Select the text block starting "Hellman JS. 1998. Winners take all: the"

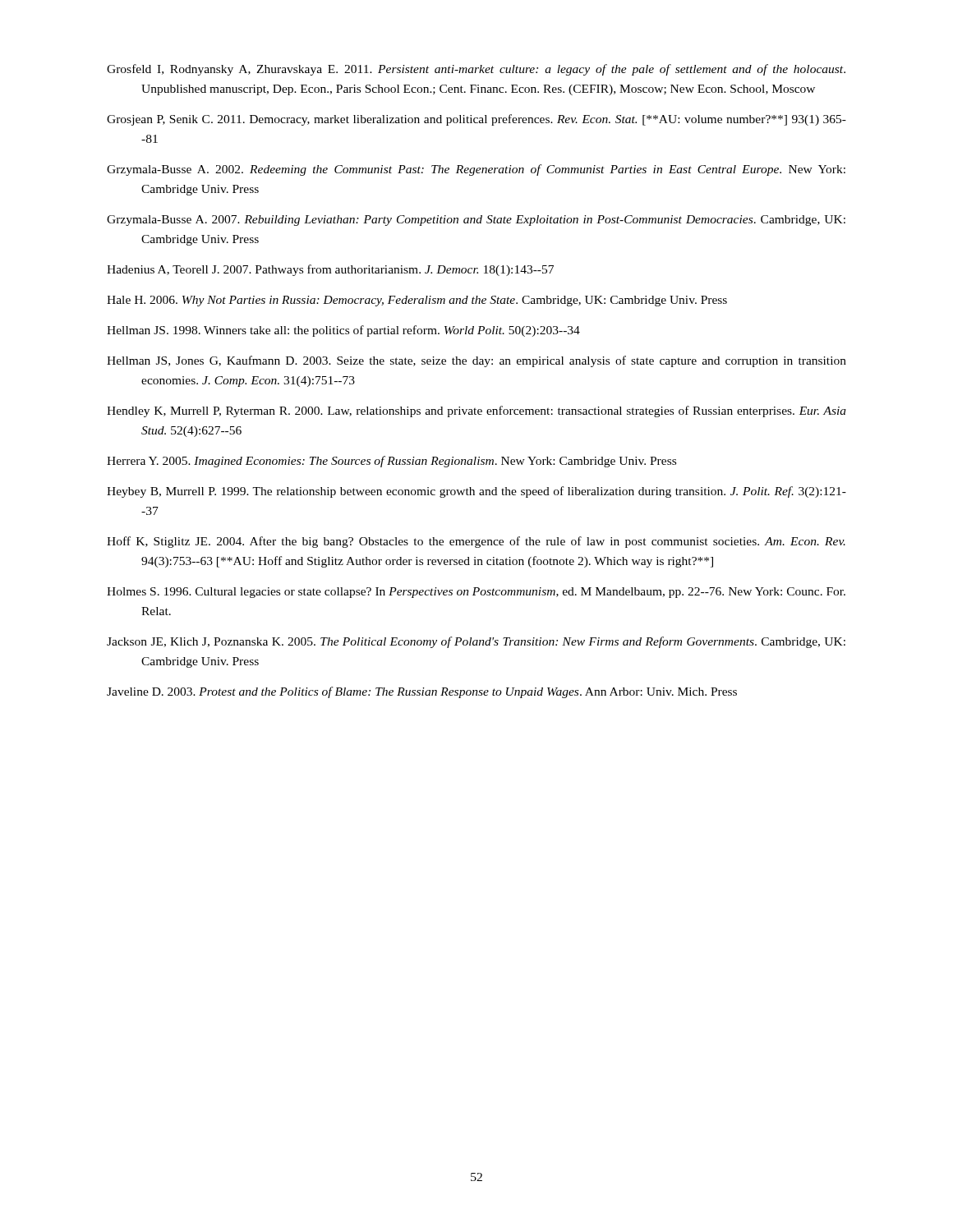(x=343, y=330)
